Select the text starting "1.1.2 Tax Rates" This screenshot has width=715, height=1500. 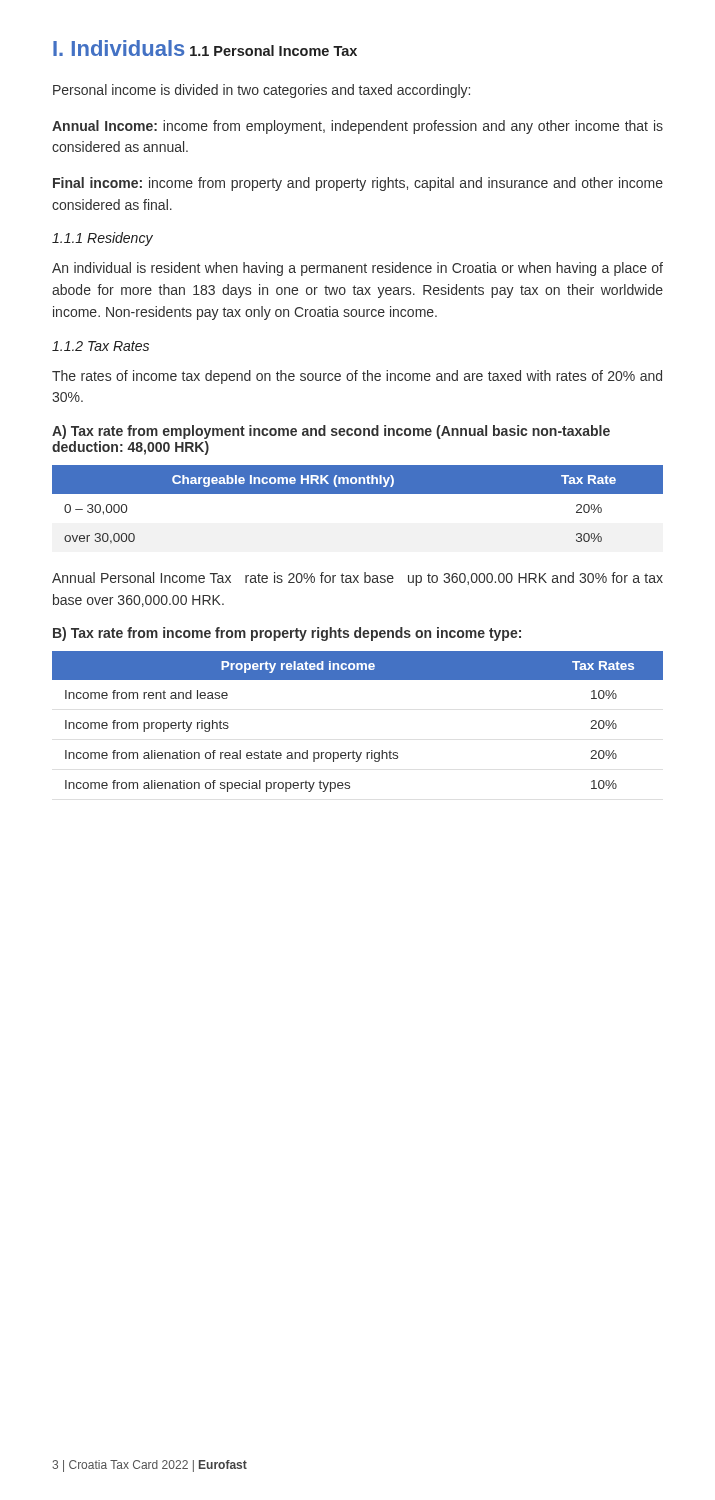point(101,346)
